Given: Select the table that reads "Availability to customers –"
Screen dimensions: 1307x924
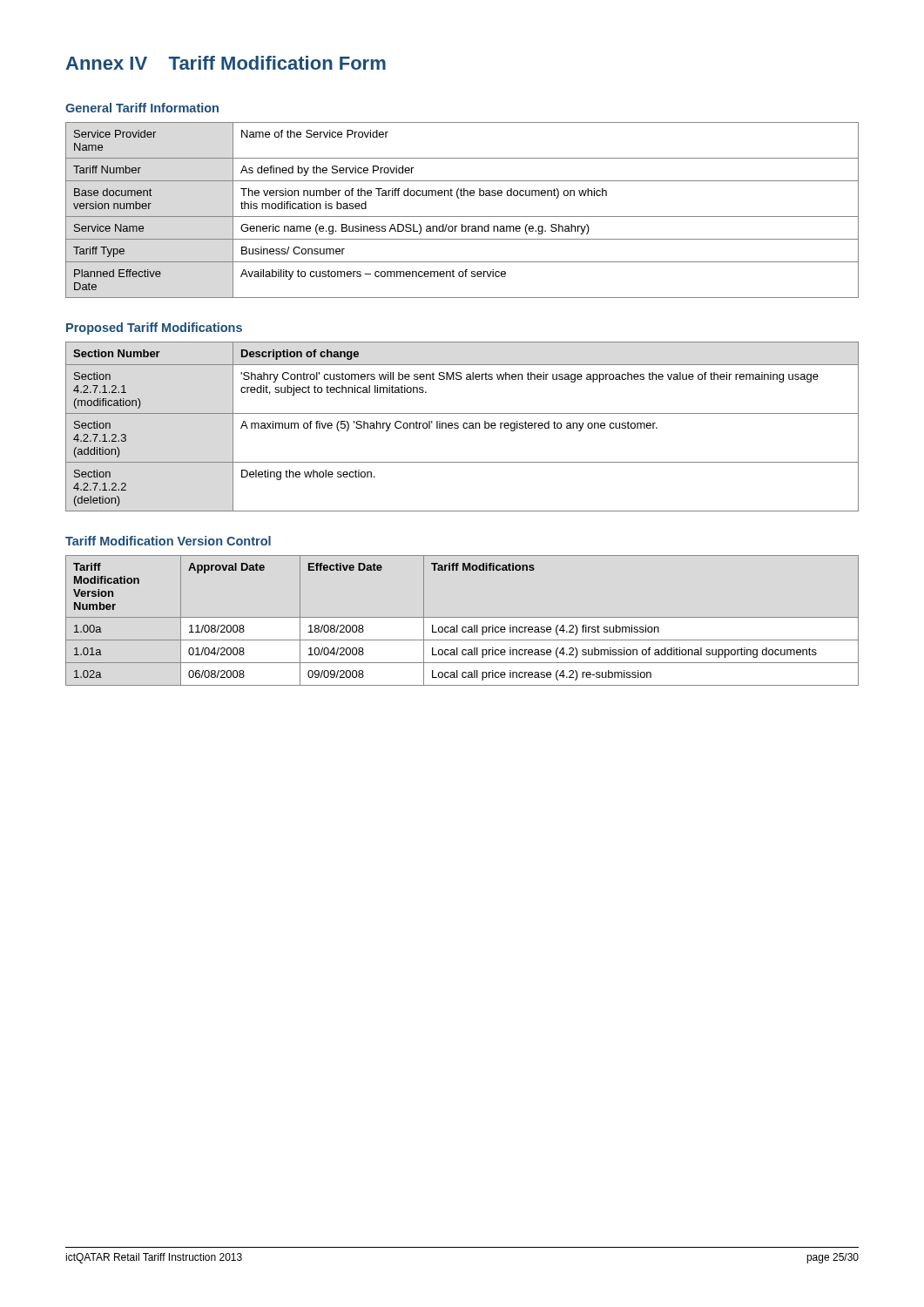Looking at the screenshot, I should coord(462,210).
